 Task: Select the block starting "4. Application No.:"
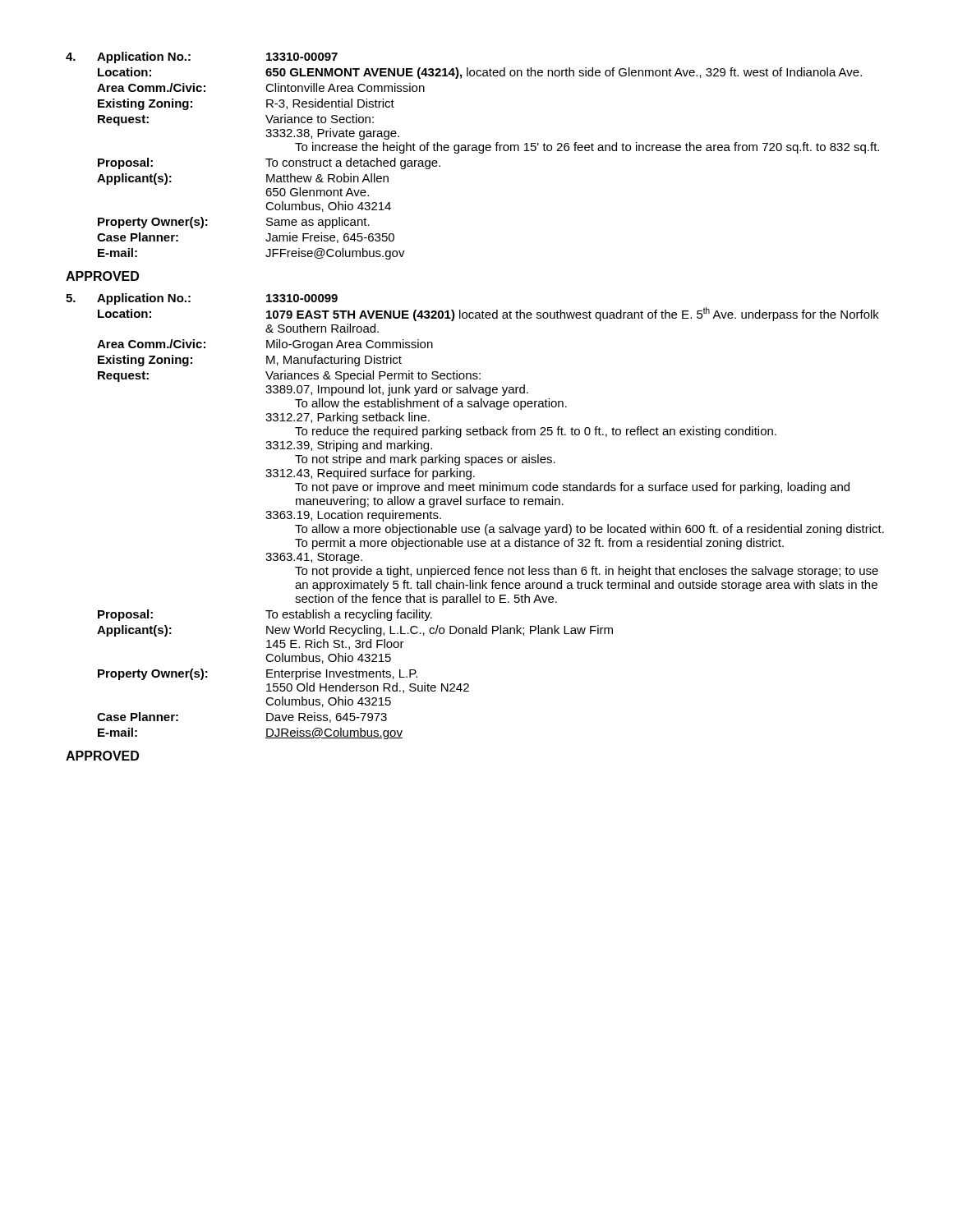(x=476, y=155)
